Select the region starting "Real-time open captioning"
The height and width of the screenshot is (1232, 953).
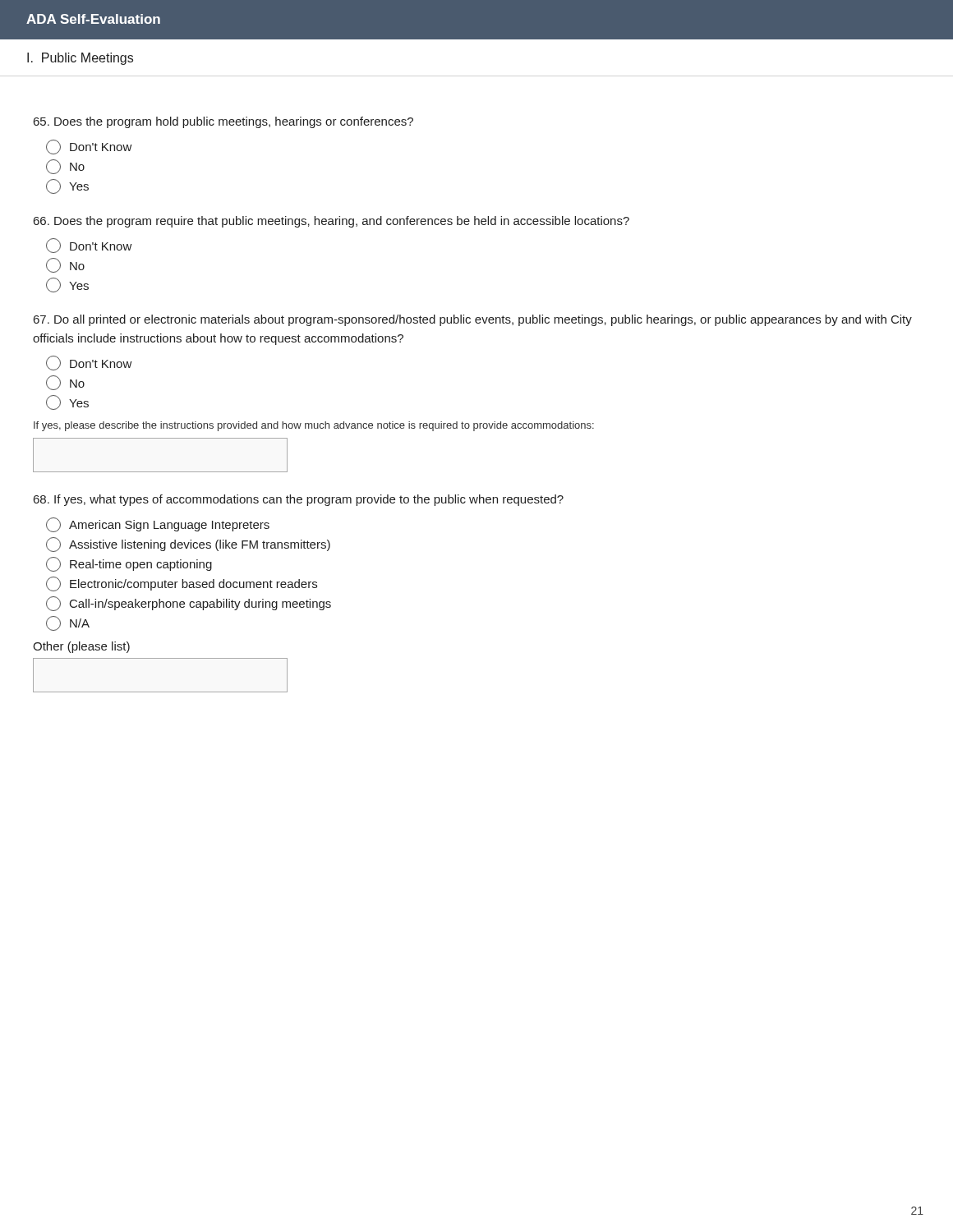(129, 564)
